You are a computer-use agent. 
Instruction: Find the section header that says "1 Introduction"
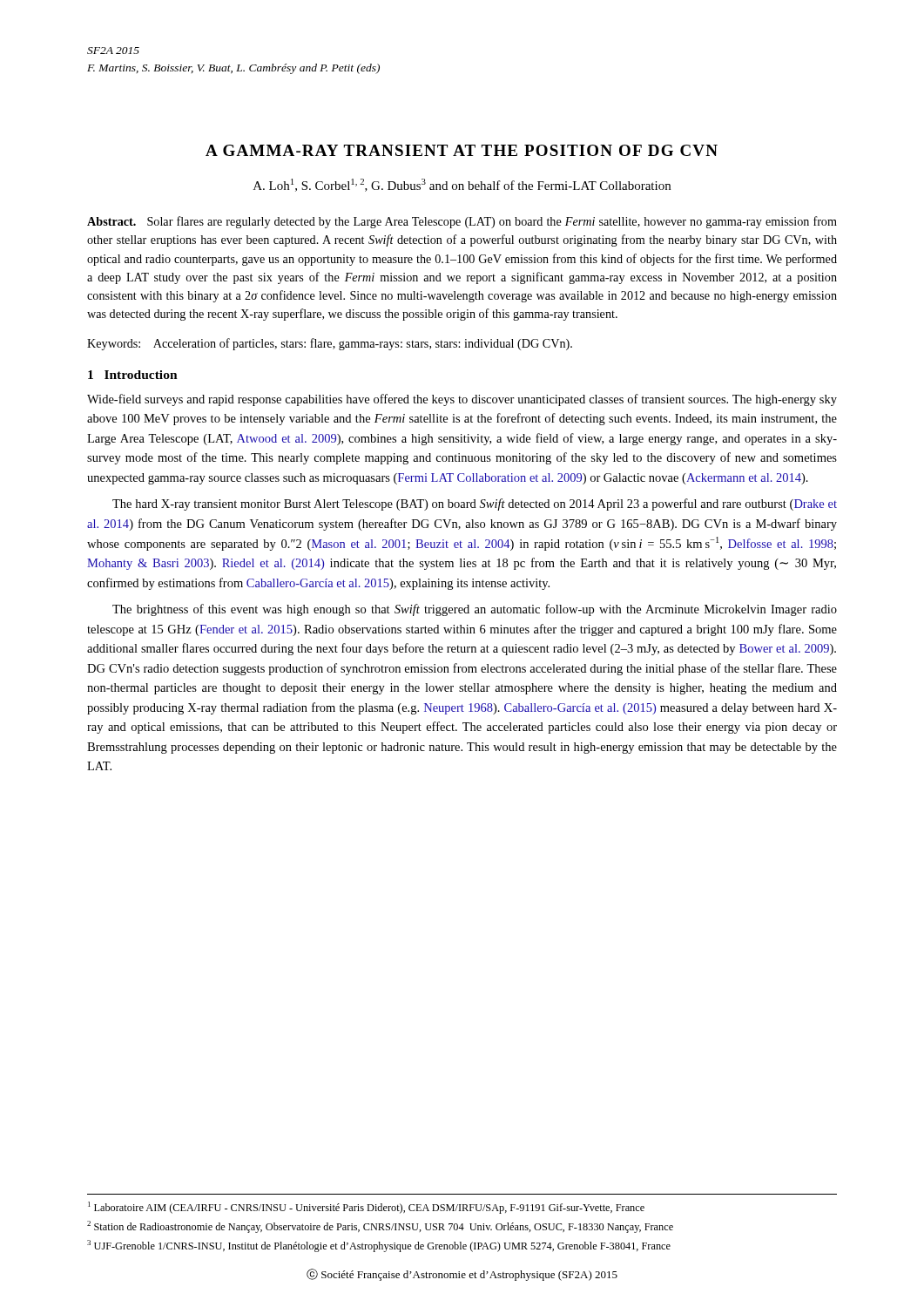point(132,374)
